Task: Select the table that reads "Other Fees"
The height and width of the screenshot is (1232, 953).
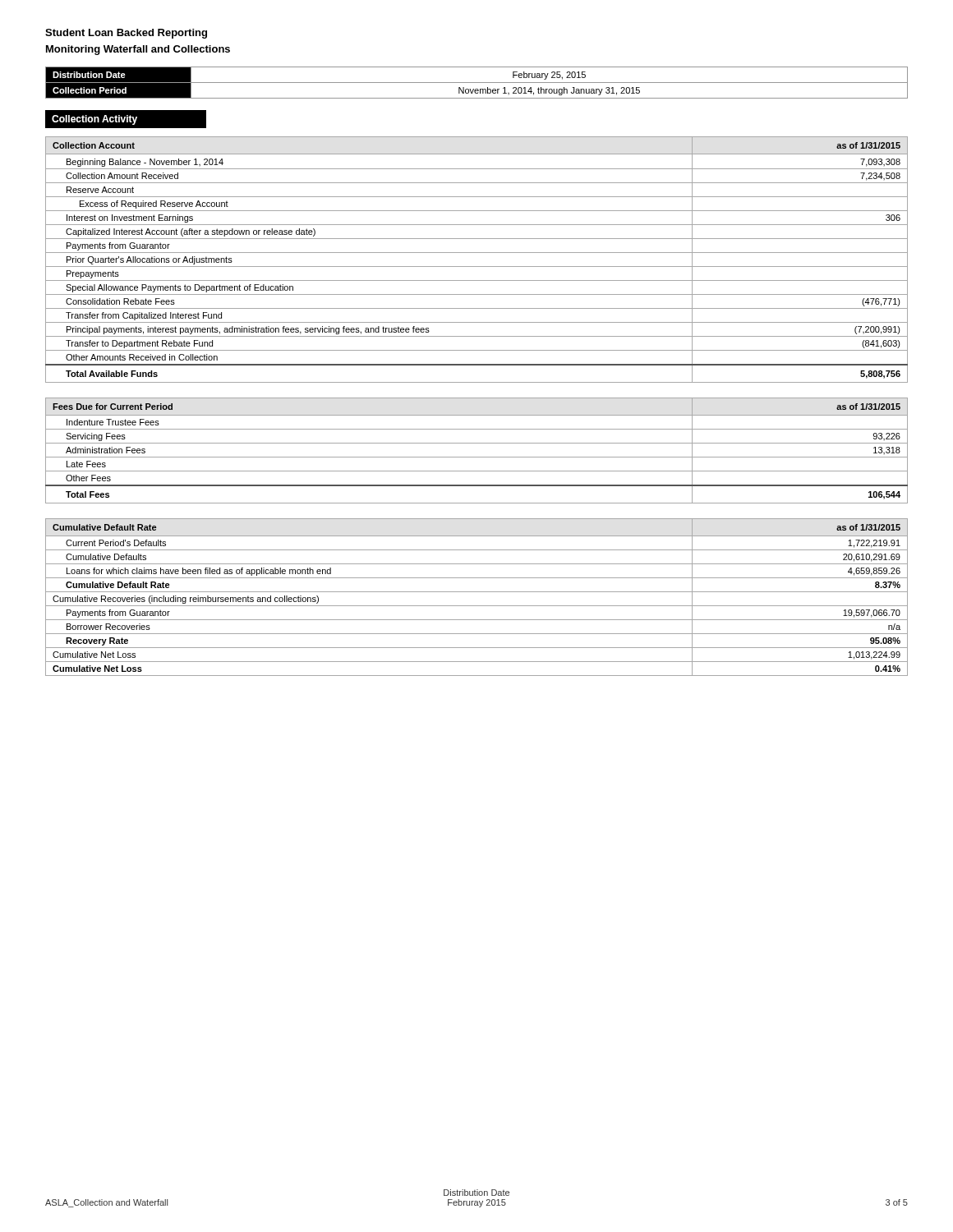Action: point(476,451)
